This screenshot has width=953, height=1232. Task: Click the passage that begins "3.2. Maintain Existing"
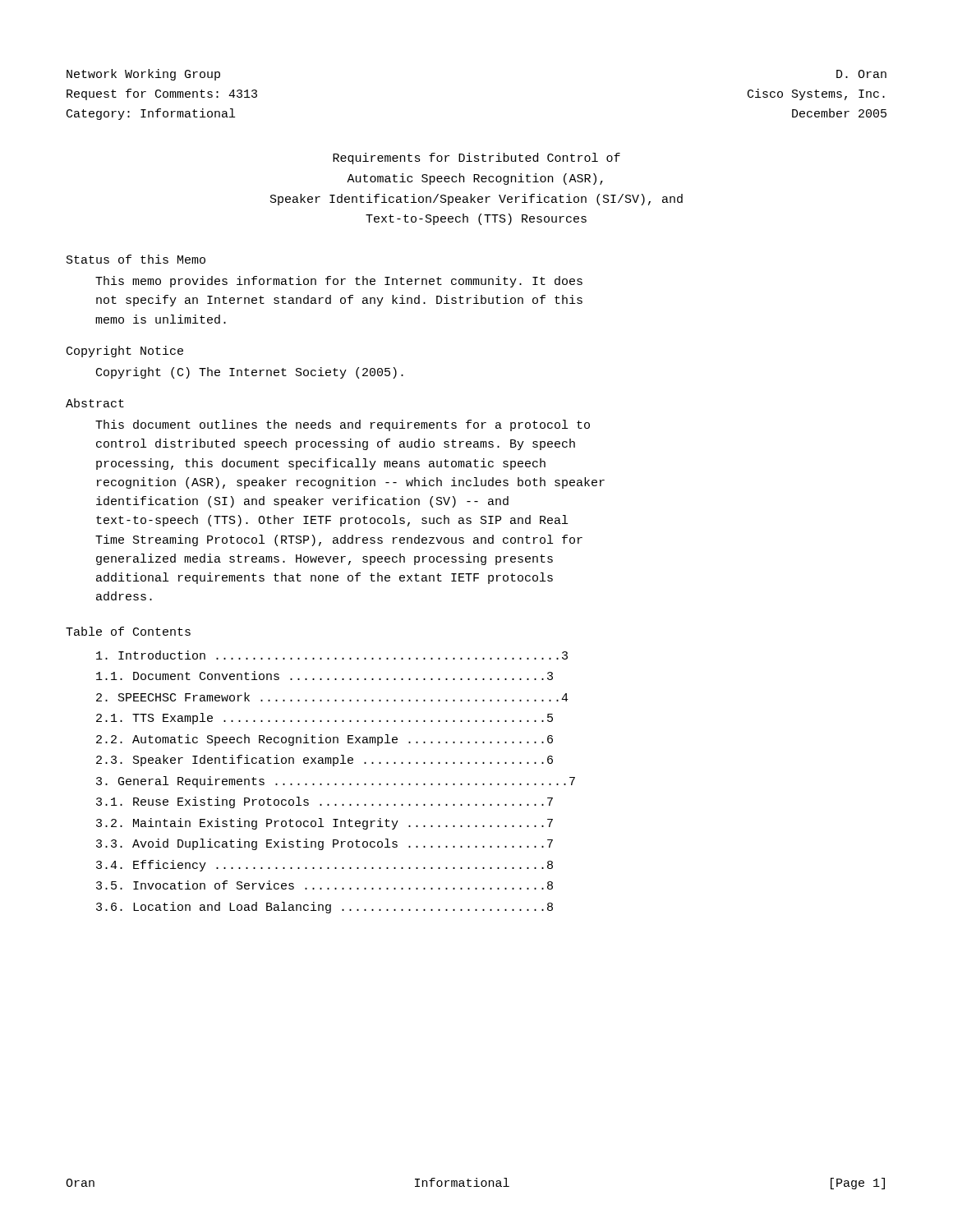coord(325,824)
